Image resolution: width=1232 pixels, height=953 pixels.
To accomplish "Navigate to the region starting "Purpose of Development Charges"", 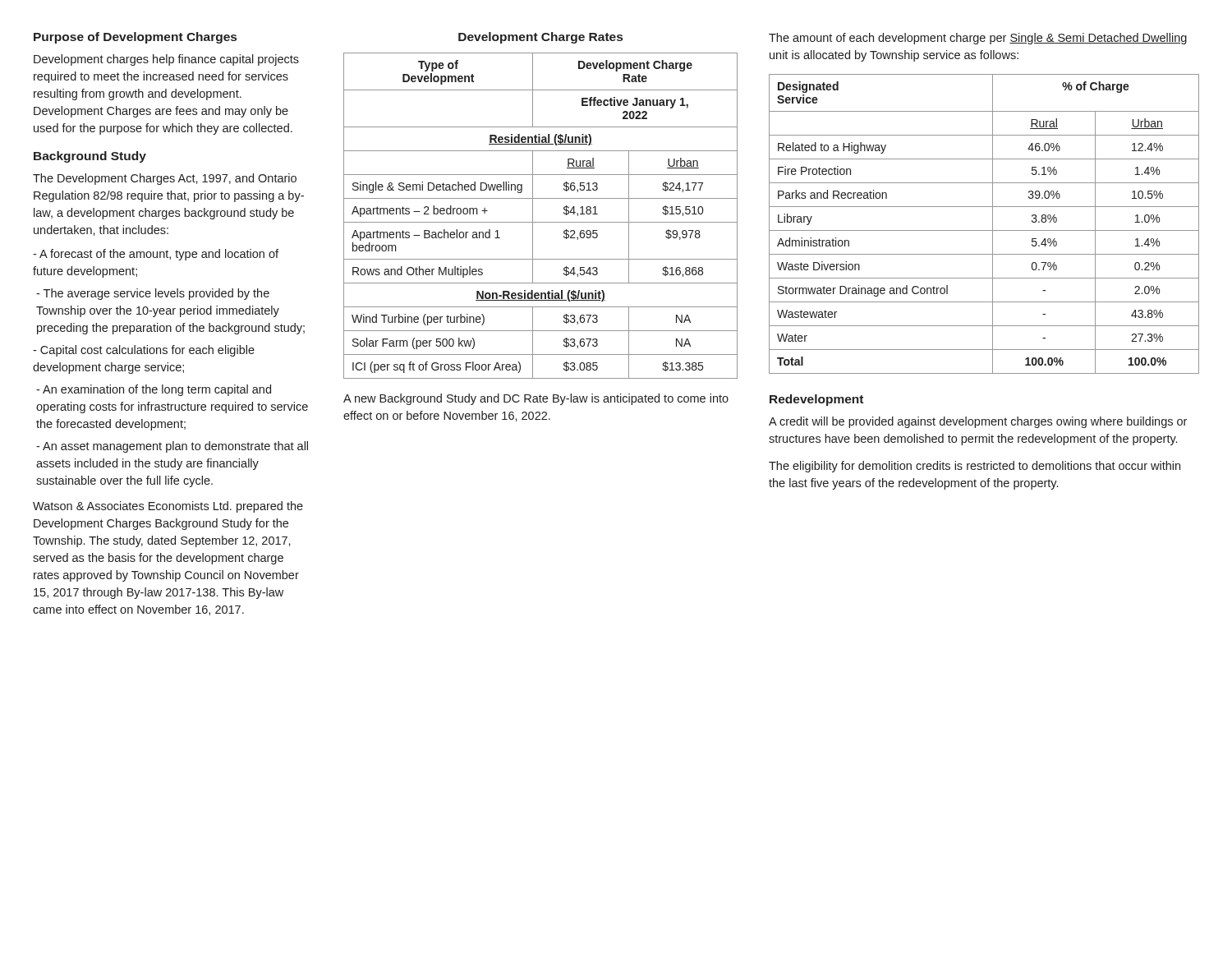I will pos(135,37).
